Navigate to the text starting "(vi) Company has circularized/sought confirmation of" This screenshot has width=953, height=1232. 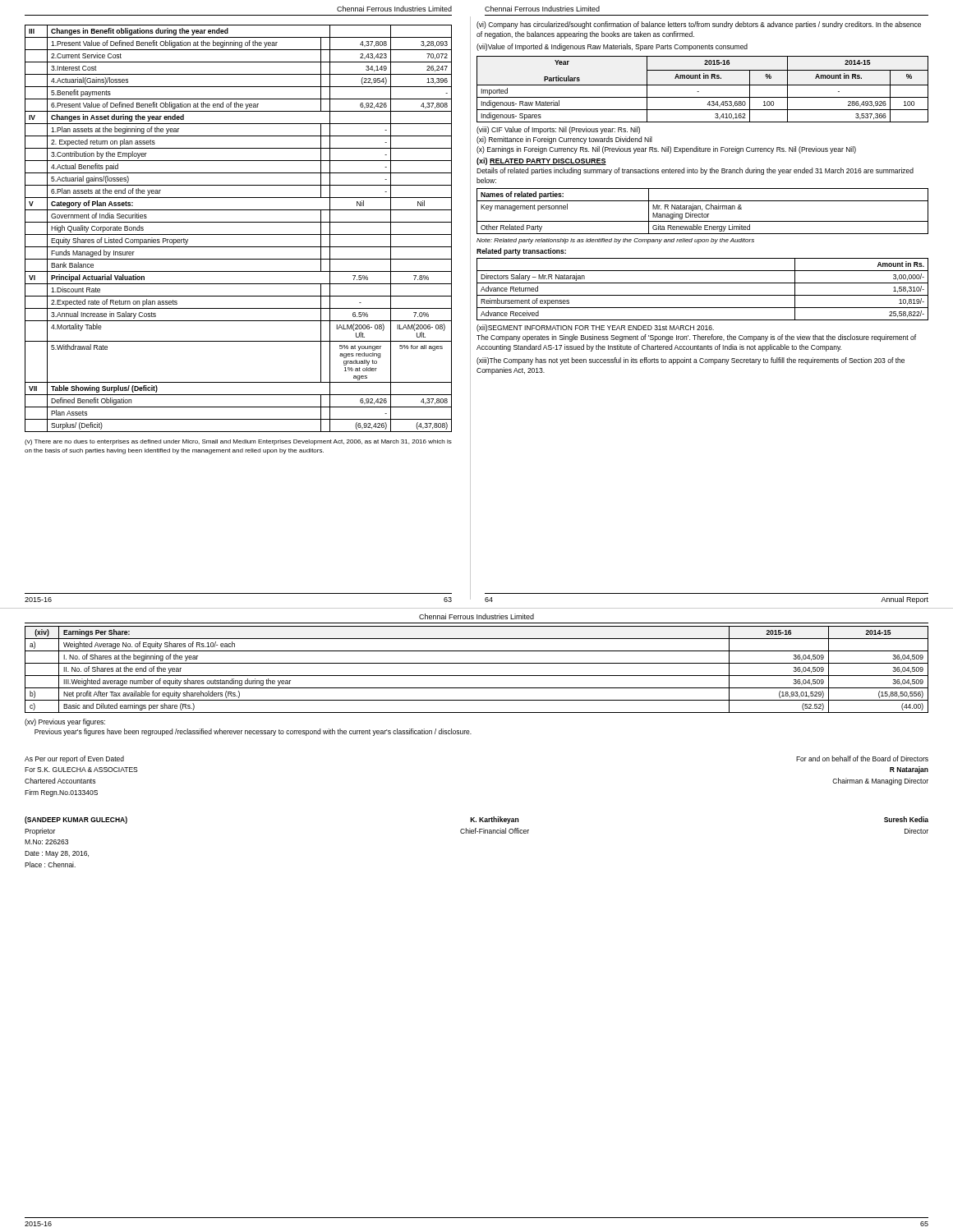pyautogui.click(x=699, y=30)
